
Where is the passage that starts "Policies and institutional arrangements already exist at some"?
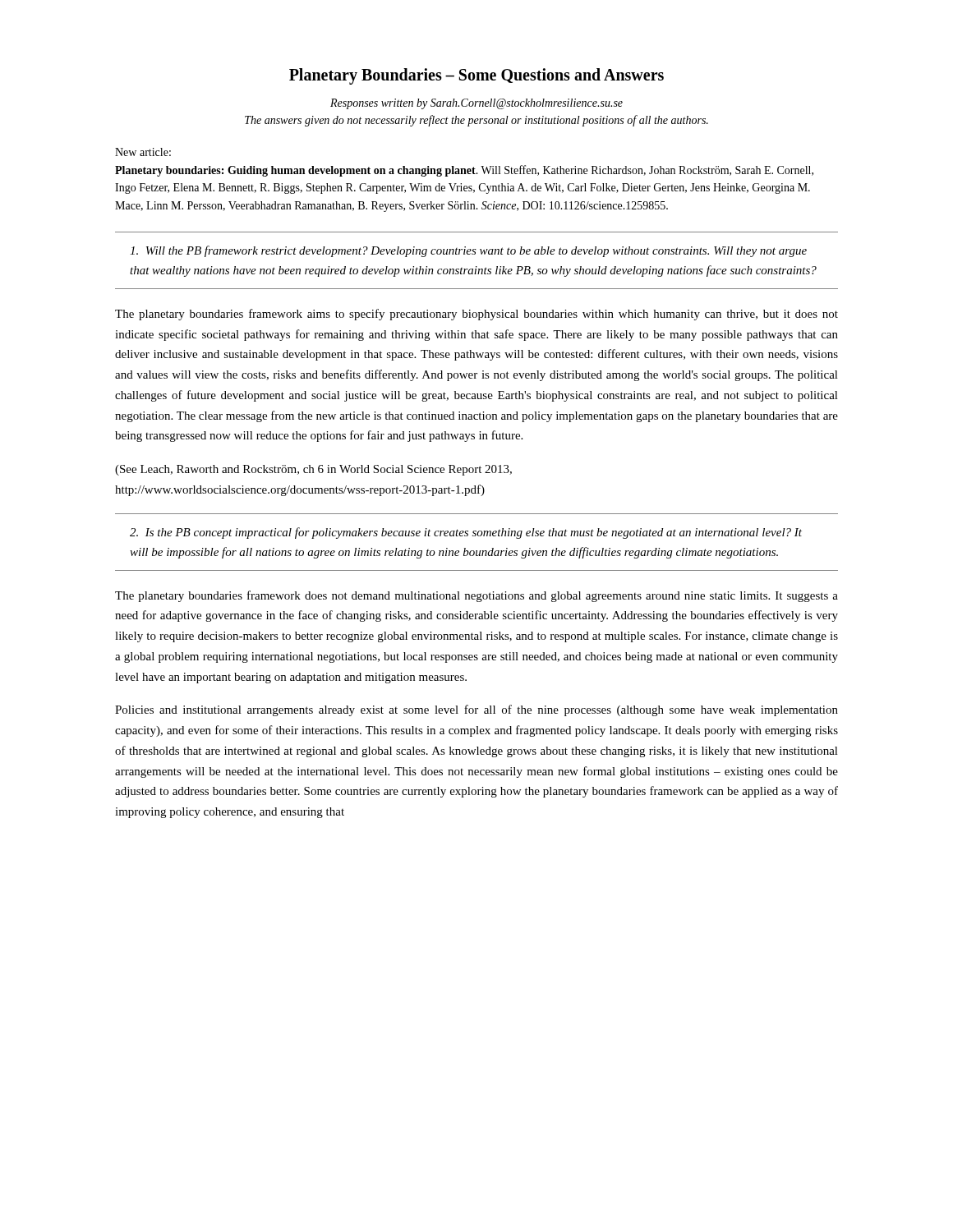[x=476, y=761]
